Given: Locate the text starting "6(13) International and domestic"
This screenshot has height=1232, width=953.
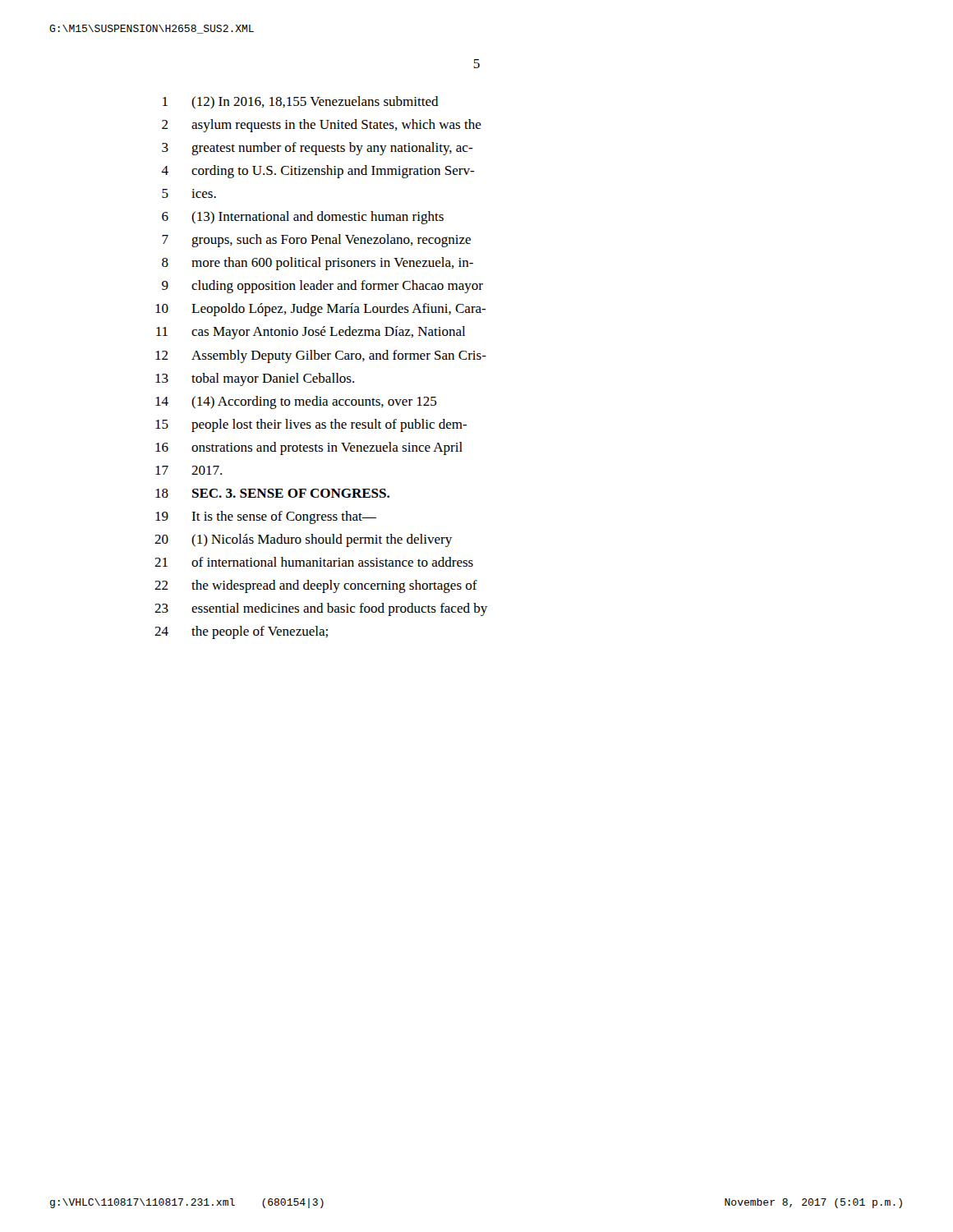Looking at the screenshot, I should click(303, 218).
